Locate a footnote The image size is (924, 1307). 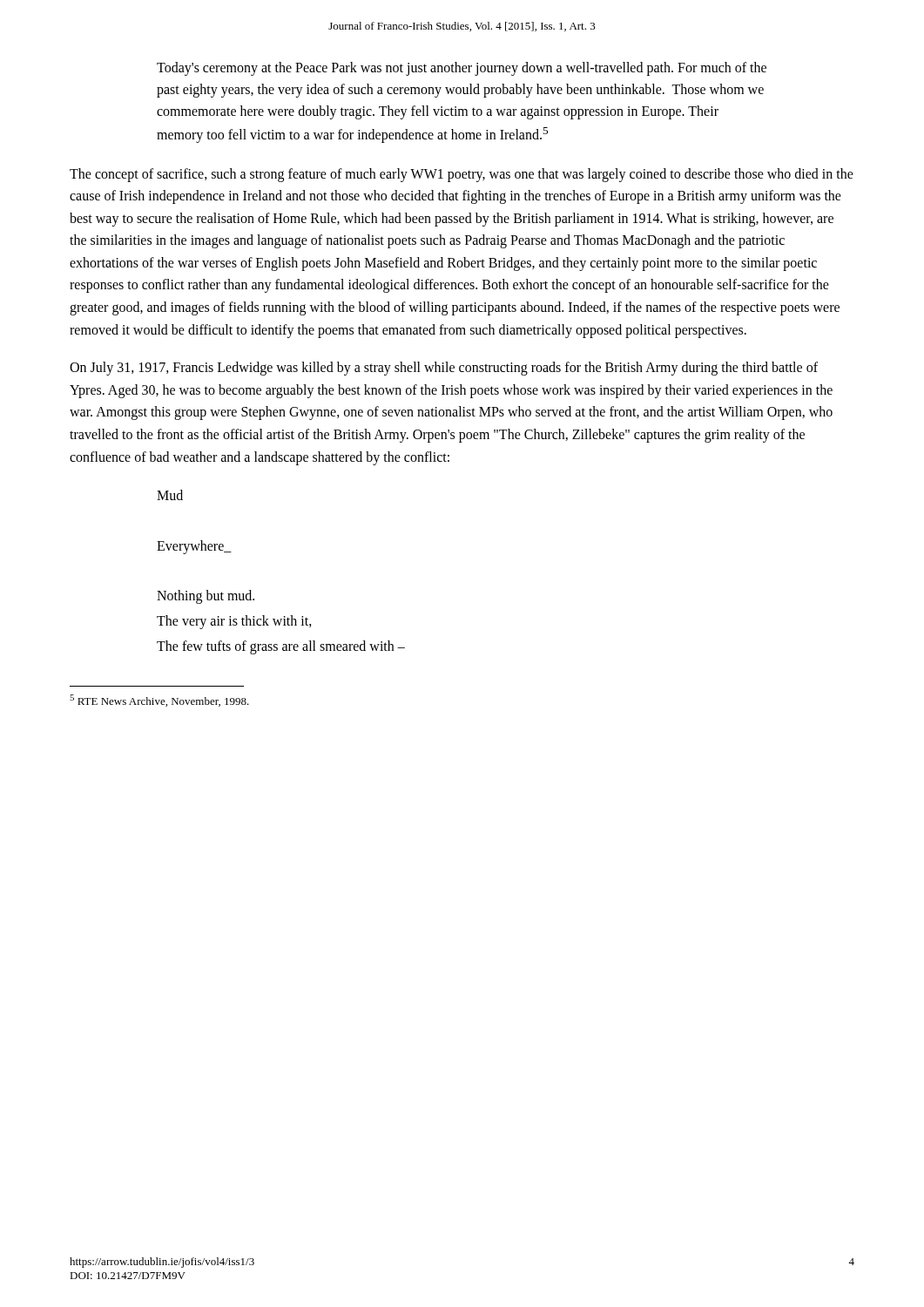coord(160,700)
